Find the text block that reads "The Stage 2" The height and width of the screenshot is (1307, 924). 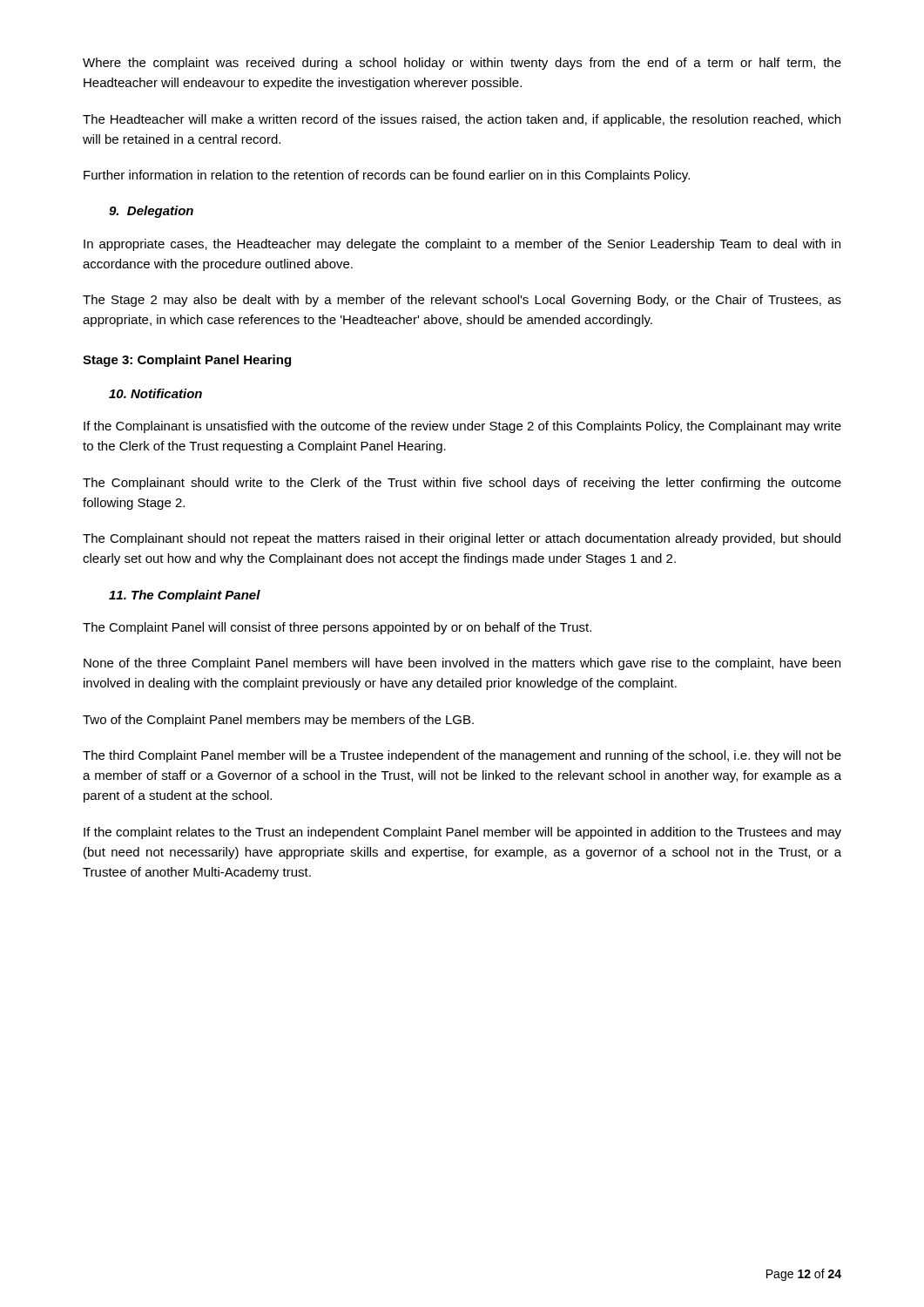pyautogui.click(x=462, y=309)
